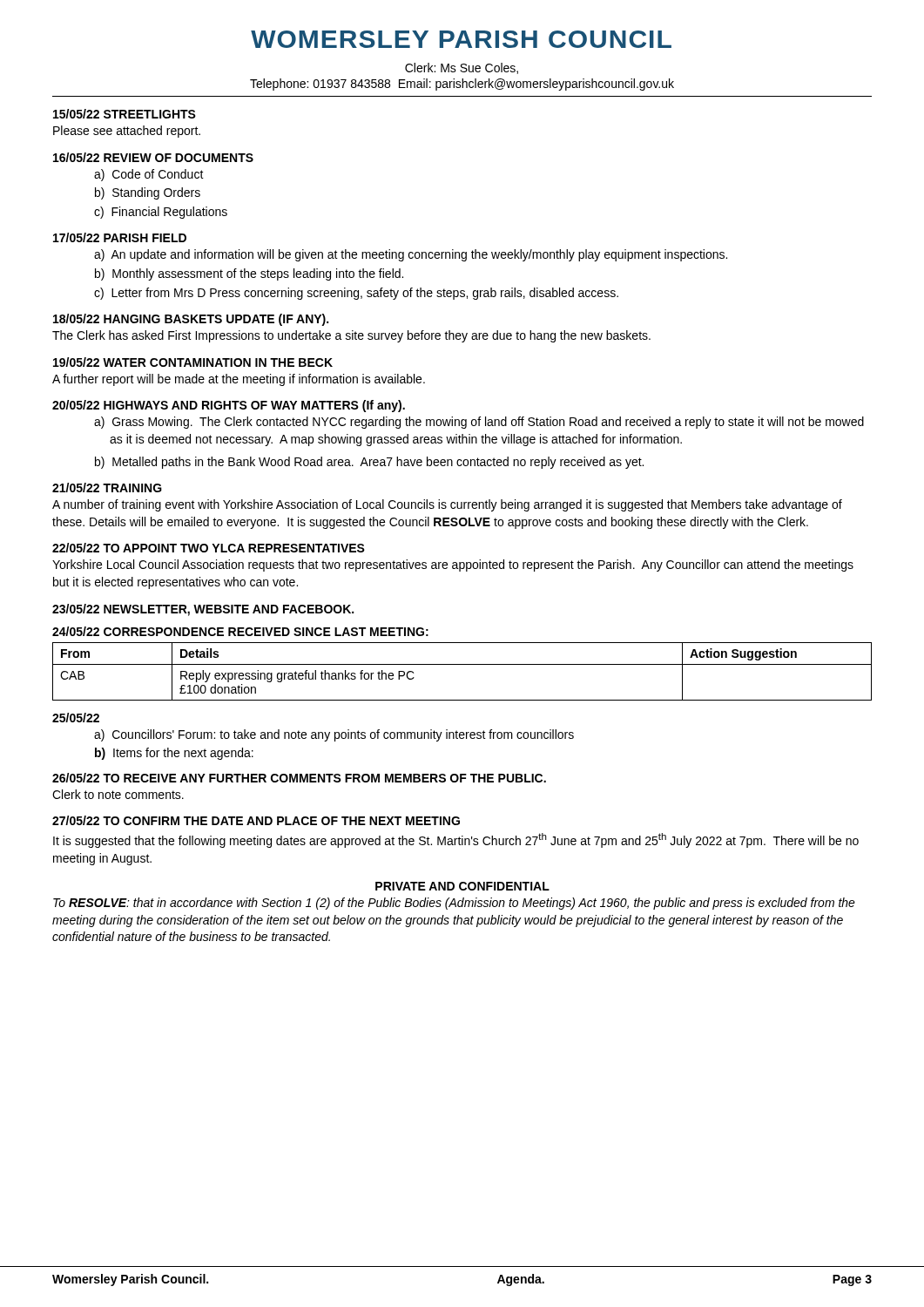The image size is (924, 1307).
Task: Point to the text block starting "Please see attached report."
Action: (127, 131)
